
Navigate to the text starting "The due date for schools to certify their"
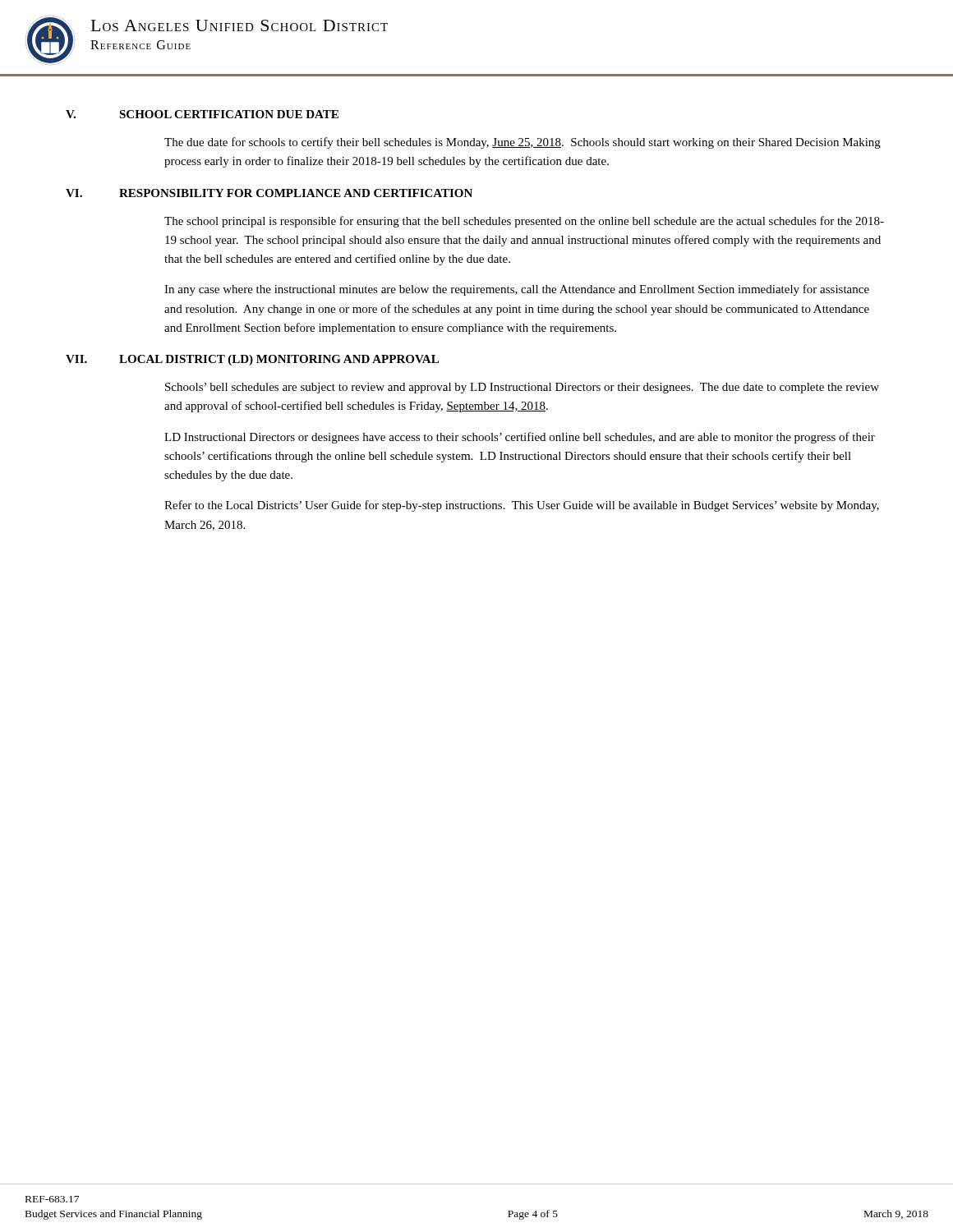pos(522,152)
